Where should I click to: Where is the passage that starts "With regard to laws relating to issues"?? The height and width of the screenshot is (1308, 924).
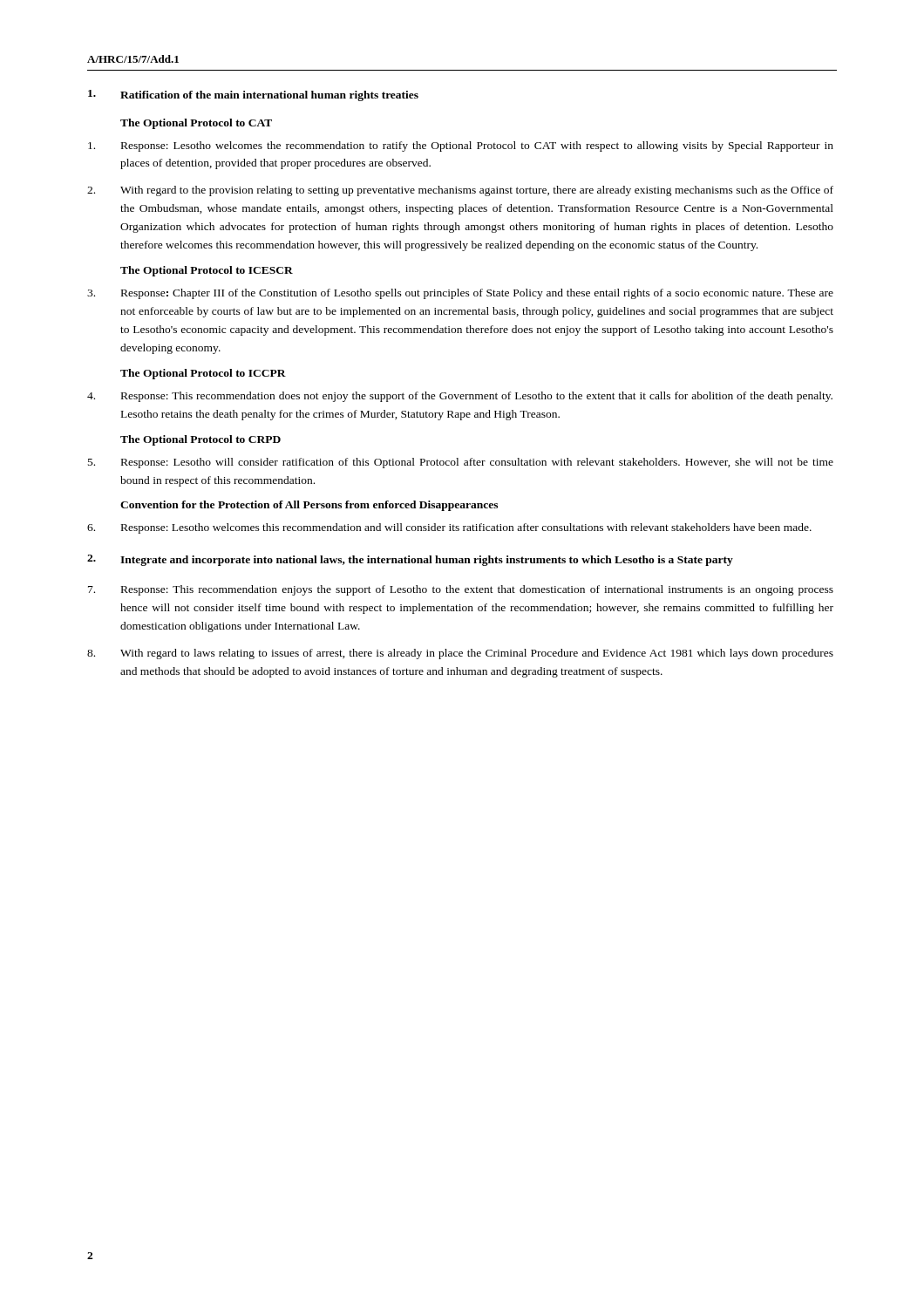(x=460, y=662)
